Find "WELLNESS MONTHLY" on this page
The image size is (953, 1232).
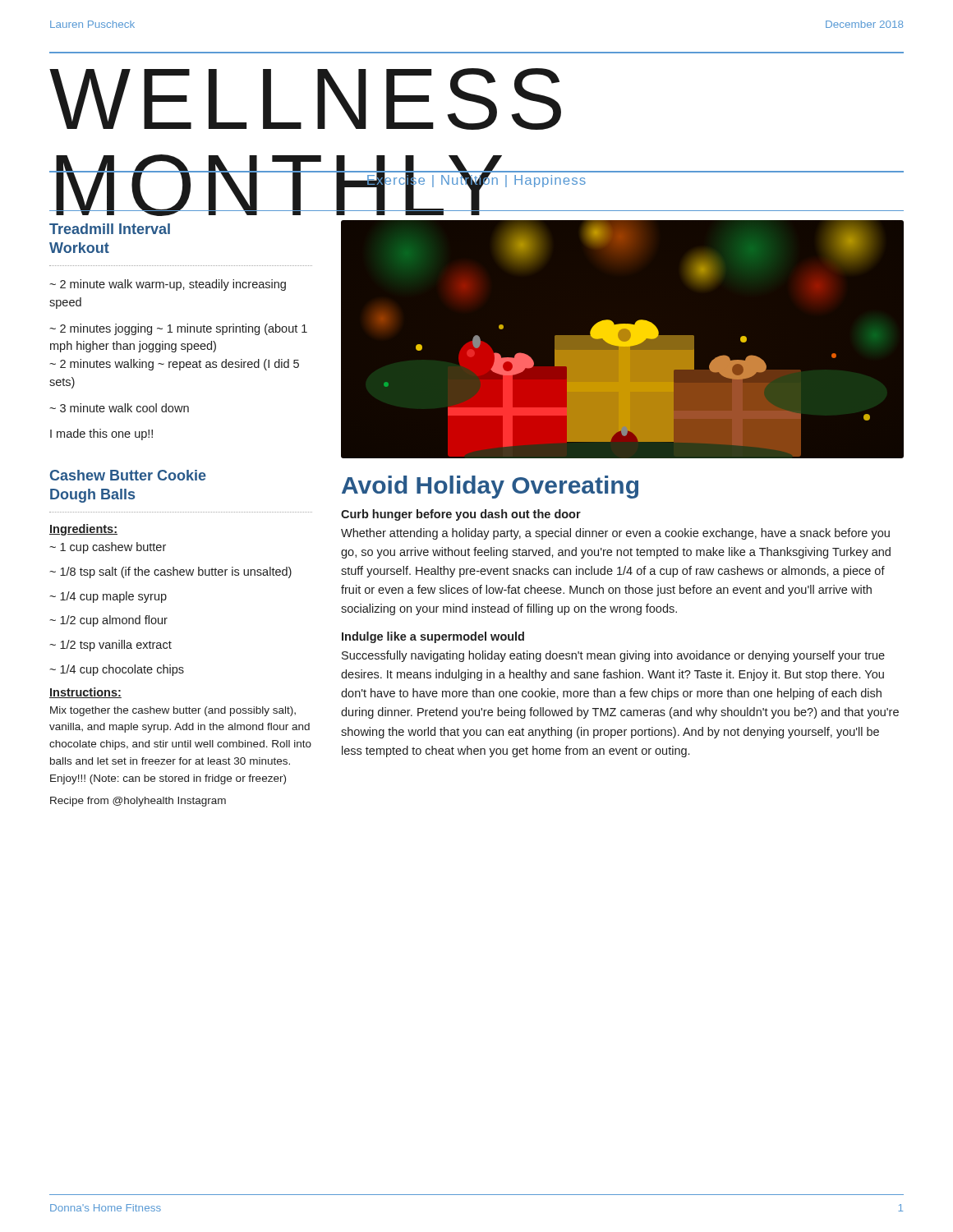(x=310, y=142)
